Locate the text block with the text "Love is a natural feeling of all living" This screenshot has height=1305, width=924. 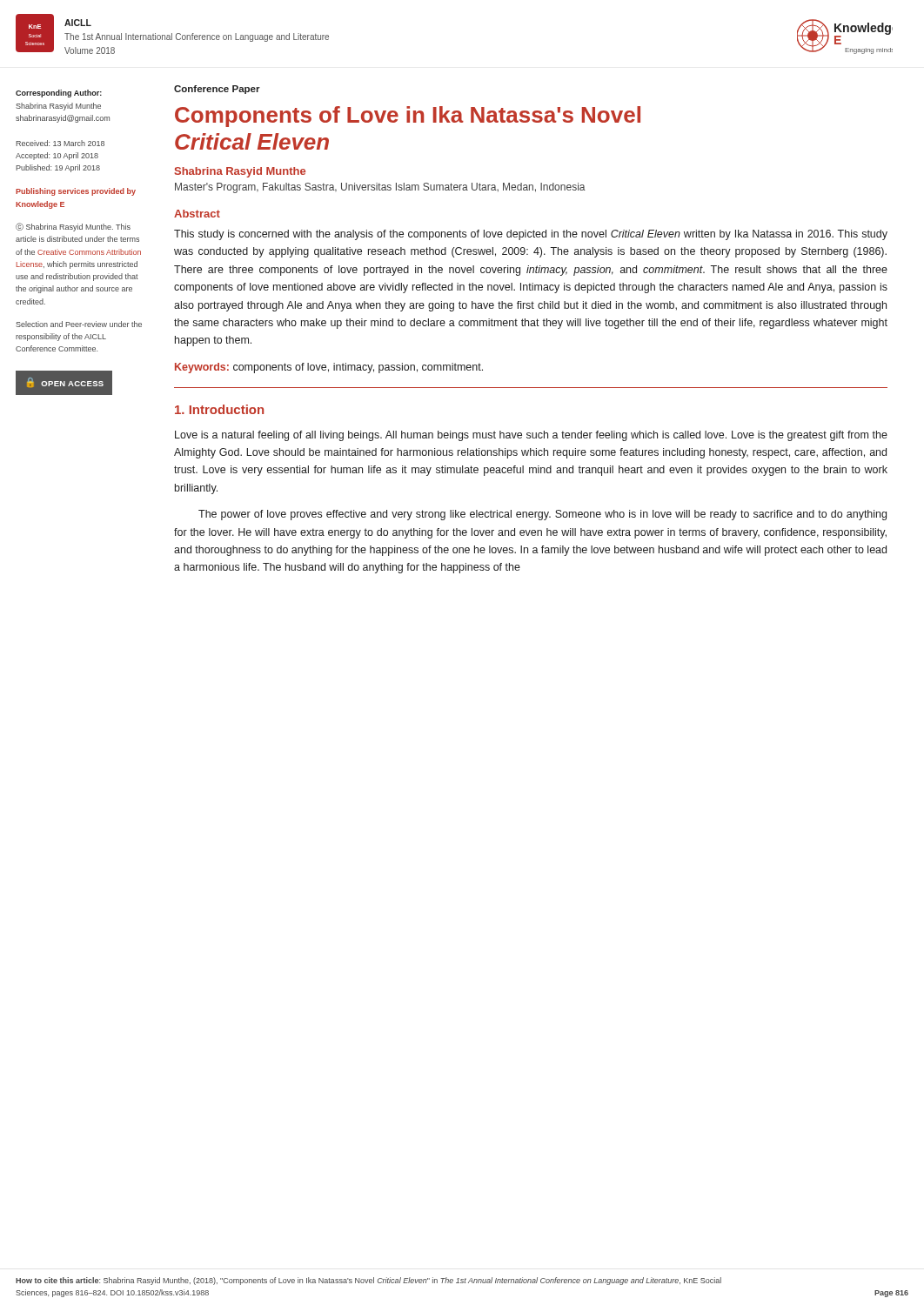[x=531, y=501]
